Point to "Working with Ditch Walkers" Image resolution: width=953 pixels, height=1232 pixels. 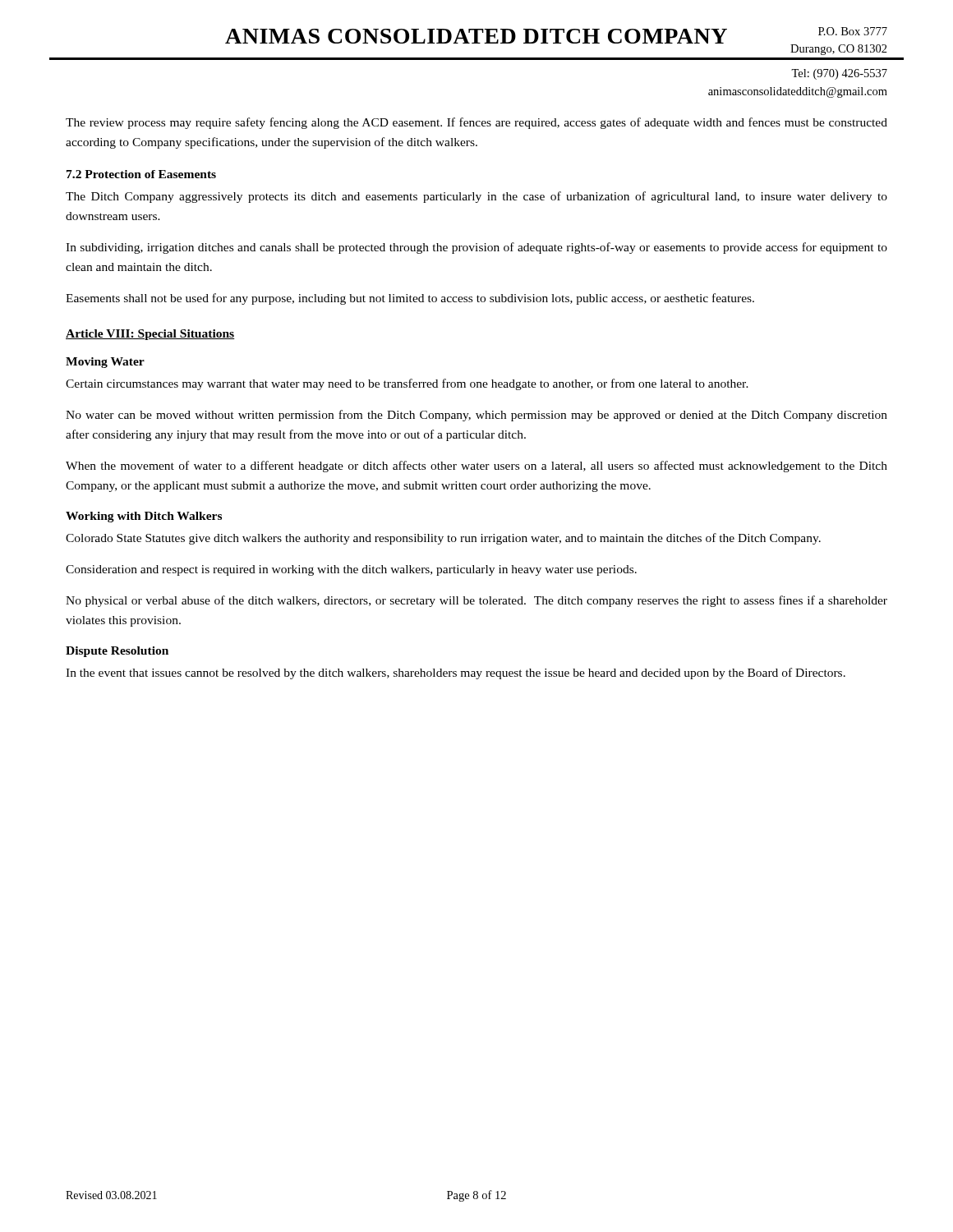[144, 515]
